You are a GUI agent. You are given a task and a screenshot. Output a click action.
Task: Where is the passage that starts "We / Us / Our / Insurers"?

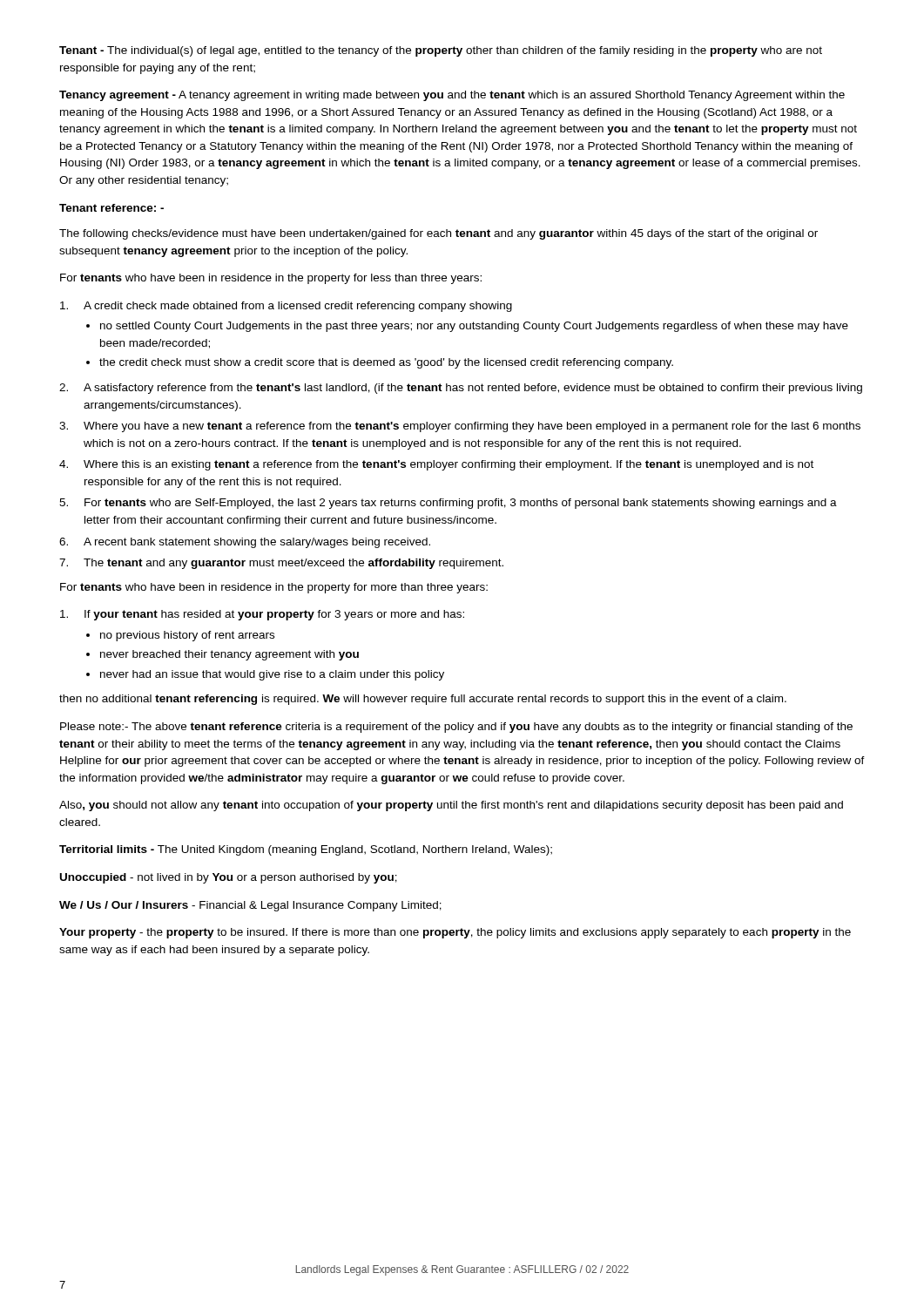[x=251, y=904]
